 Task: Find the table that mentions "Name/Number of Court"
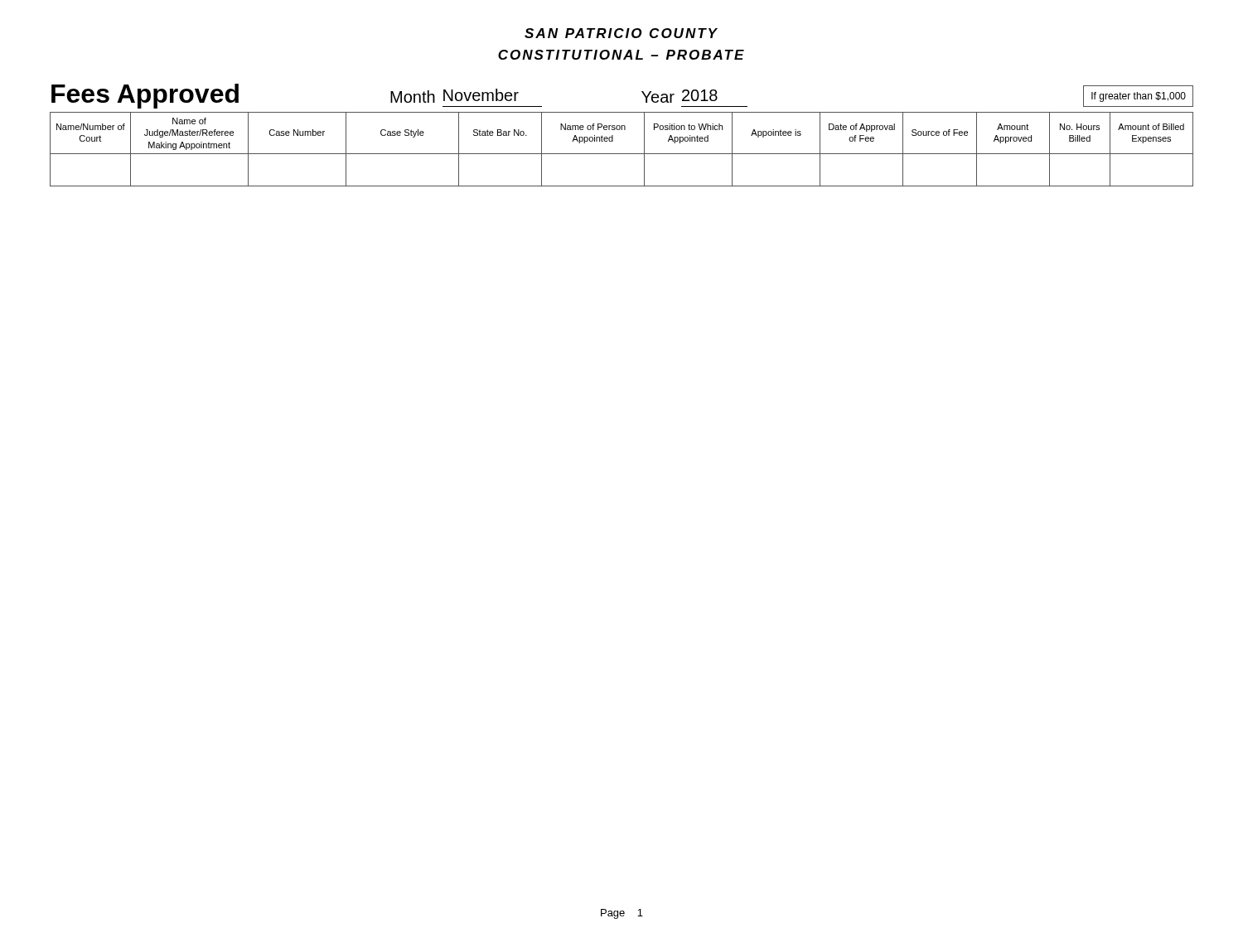point(622,149)
